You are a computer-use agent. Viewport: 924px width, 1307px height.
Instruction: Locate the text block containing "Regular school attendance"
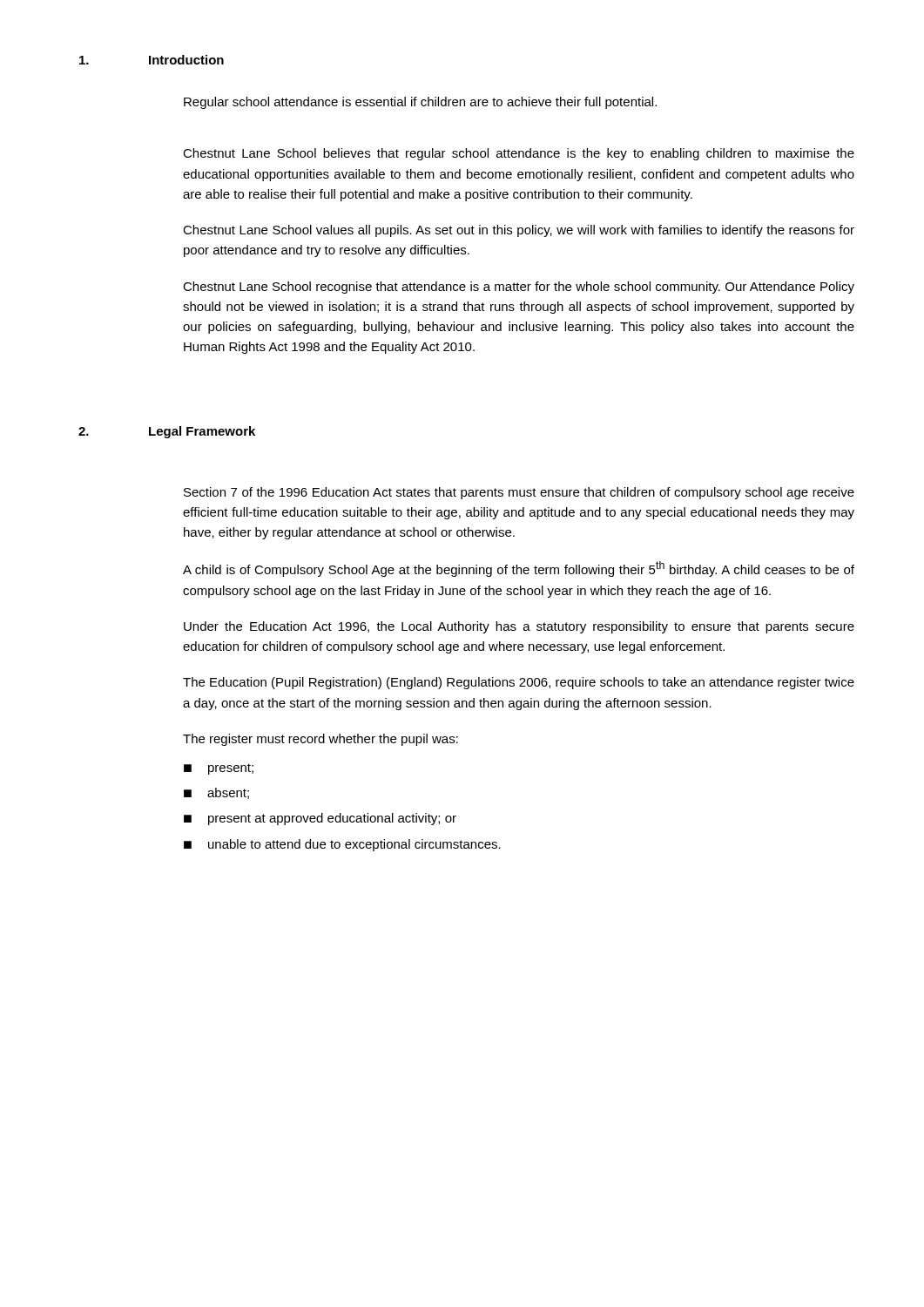420,101
